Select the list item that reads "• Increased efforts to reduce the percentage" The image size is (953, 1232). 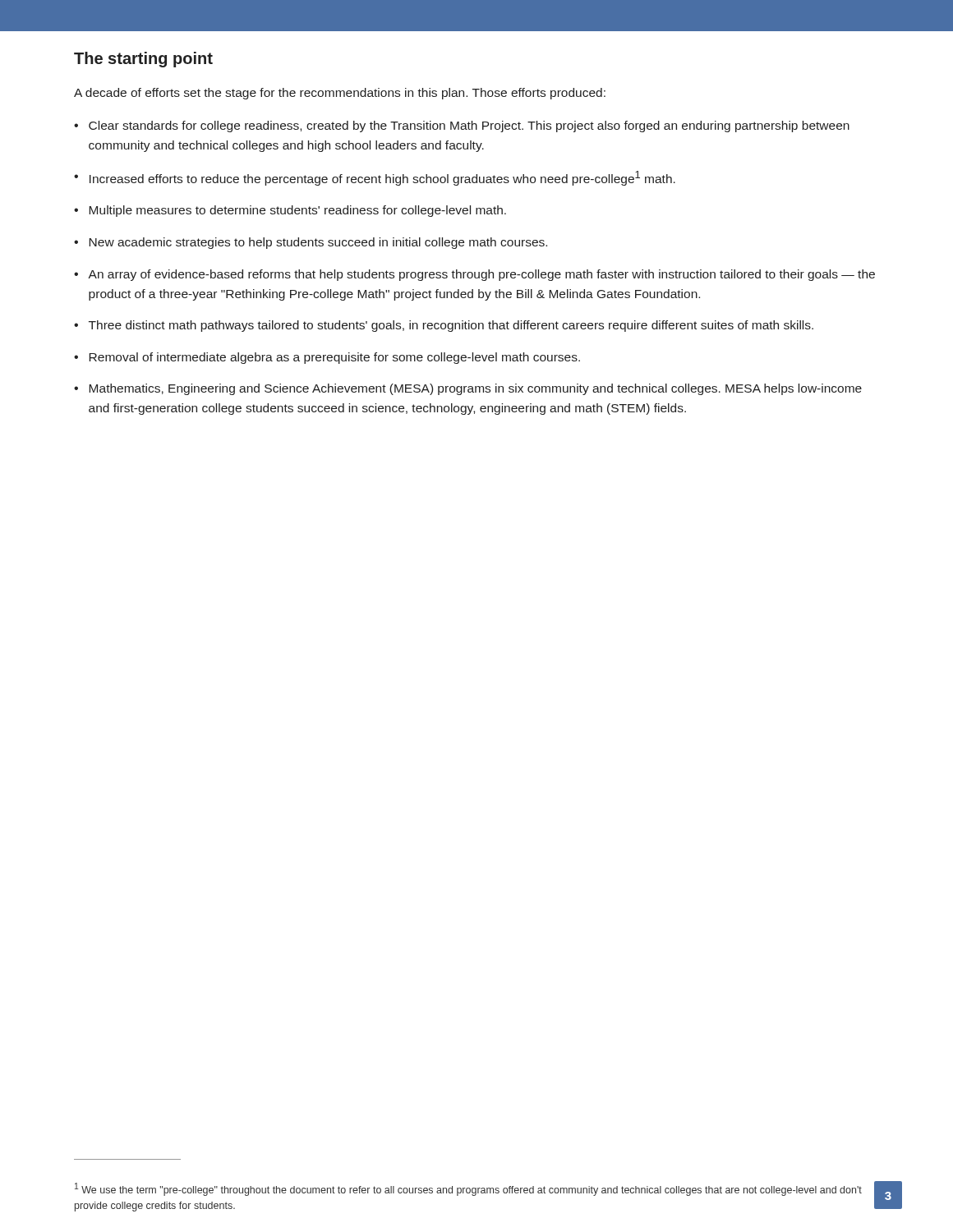coord(375,178)
